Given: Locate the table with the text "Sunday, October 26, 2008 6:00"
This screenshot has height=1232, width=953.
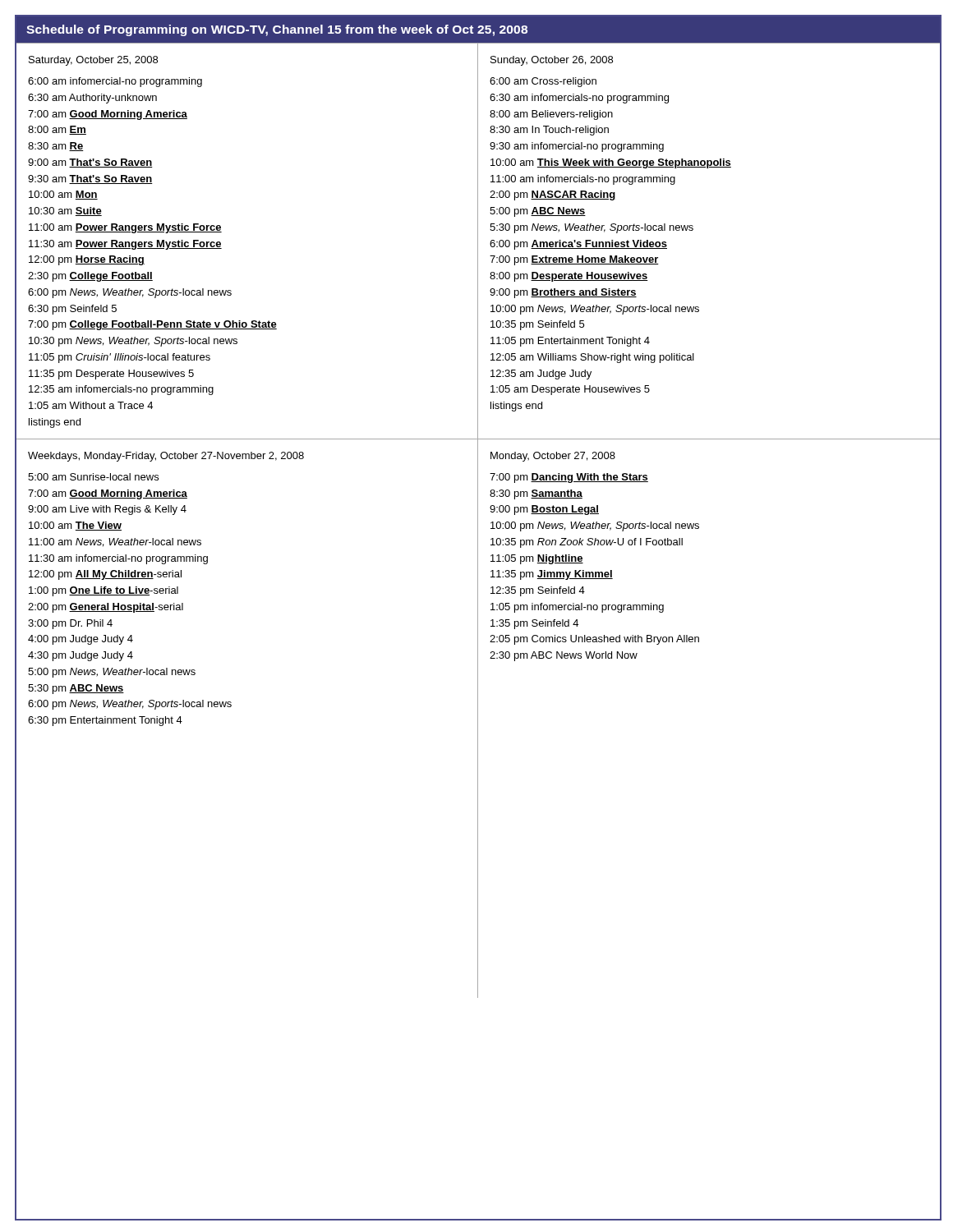Looking at the screenshot, I should [x=709, y=241].
